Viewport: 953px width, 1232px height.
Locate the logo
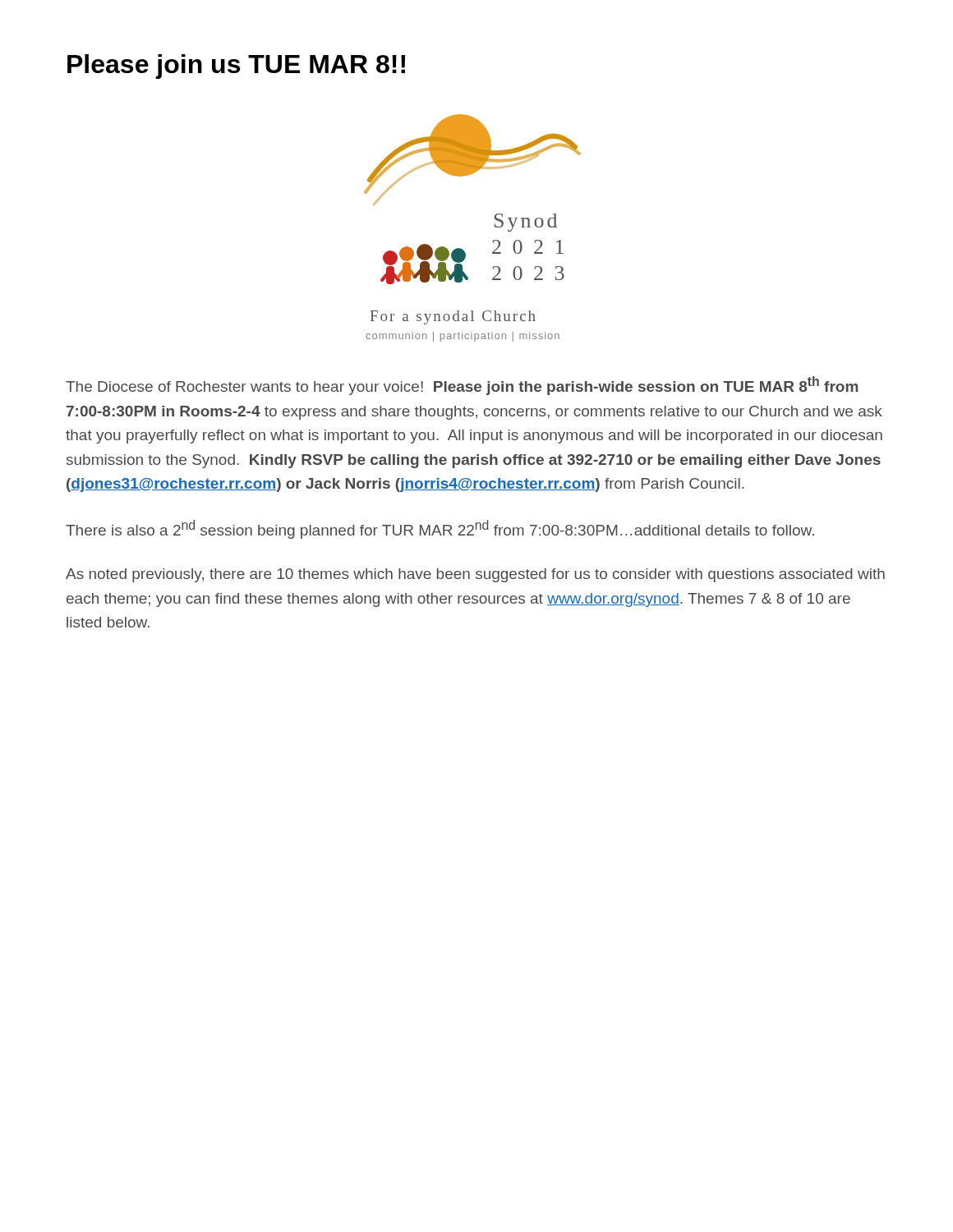coord(476,223)
